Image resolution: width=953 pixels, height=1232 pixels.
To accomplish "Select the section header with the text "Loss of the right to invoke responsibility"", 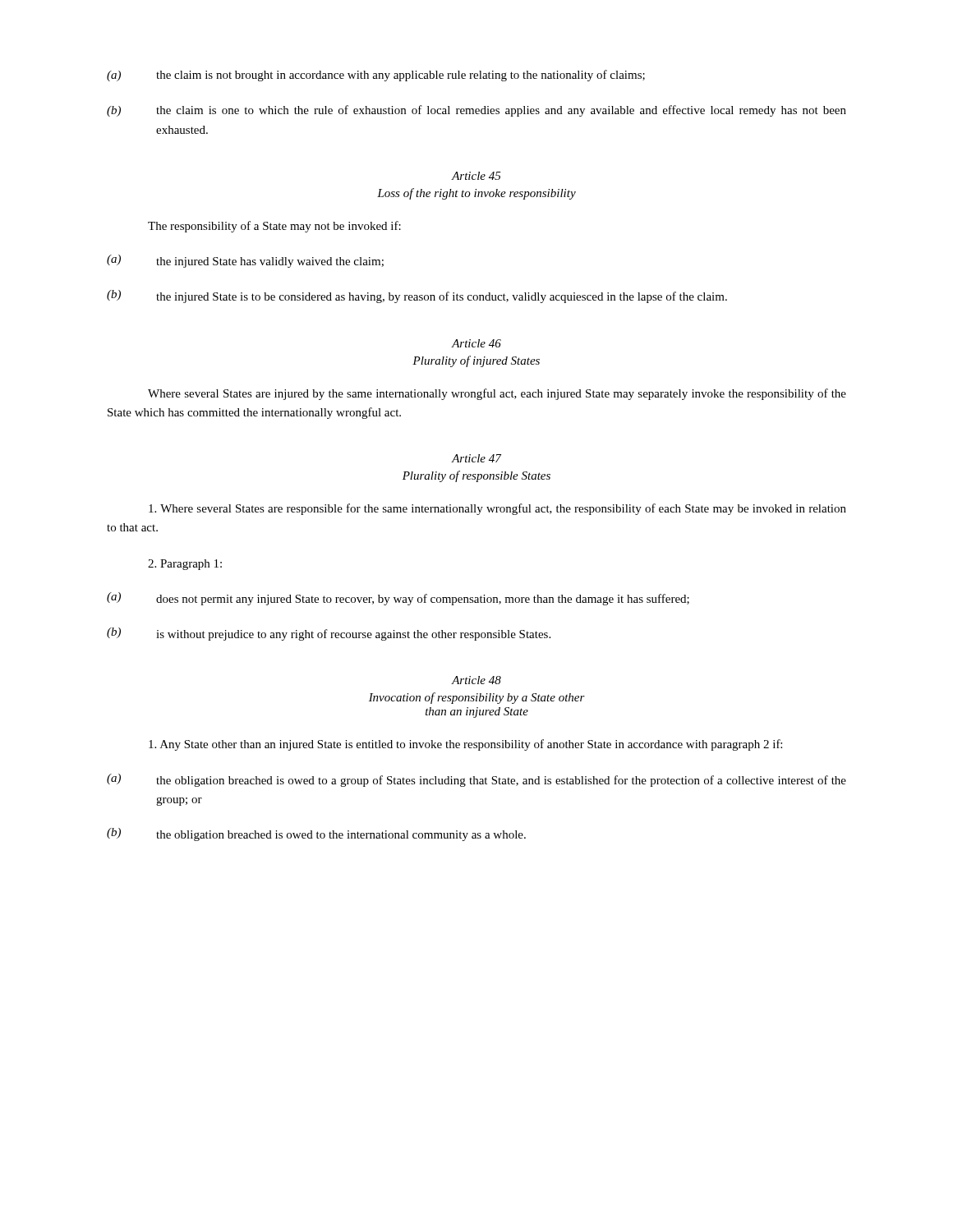I will point(476,193).
